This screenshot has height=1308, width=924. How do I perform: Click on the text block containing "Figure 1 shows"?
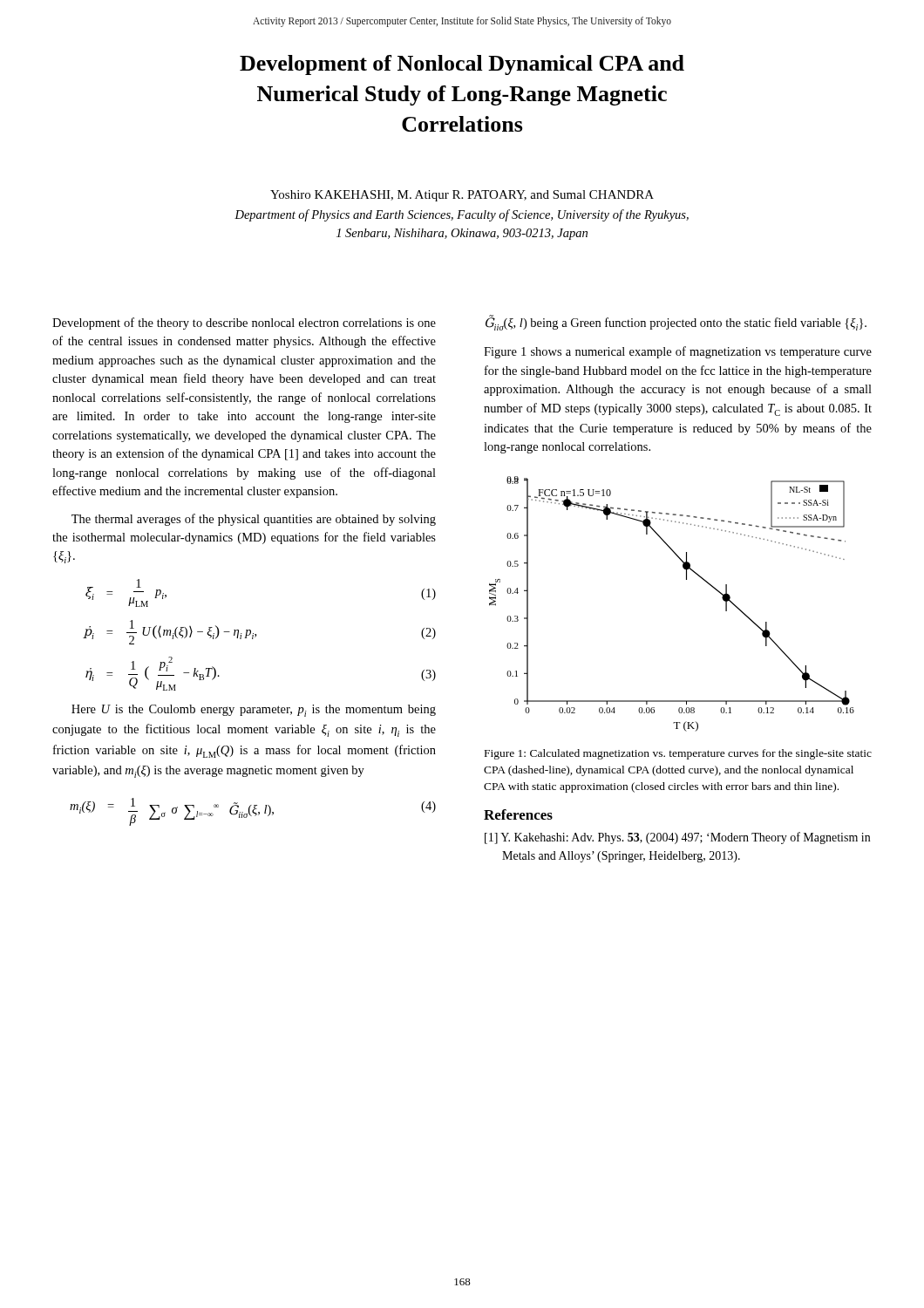pyautogui.click(x=678, y=400)
